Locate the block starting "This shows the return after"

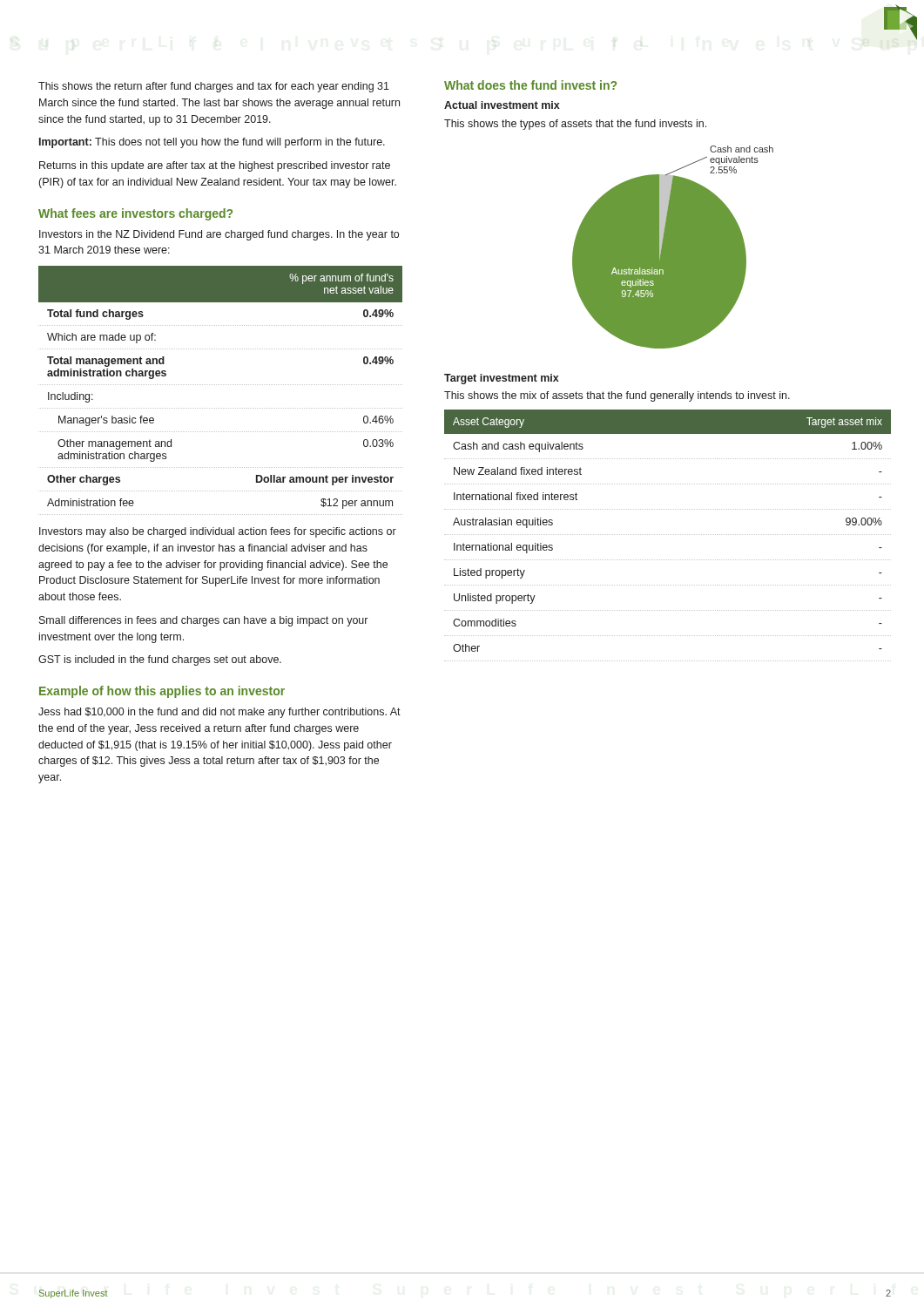[x=219, y=103]
